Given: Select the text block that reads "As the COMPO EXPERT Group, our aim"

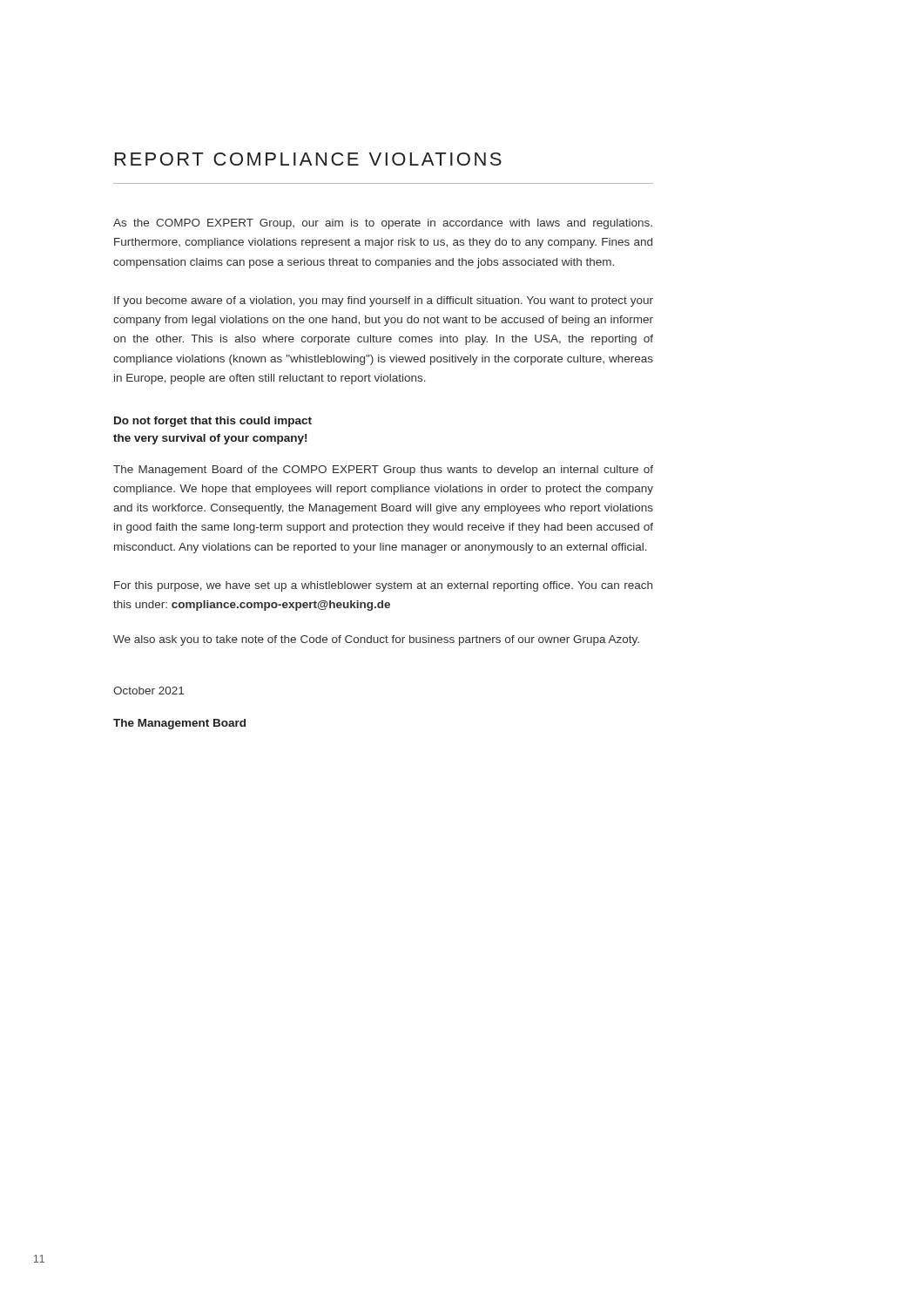Looking at the screenshot, I should tap(383, 242).
